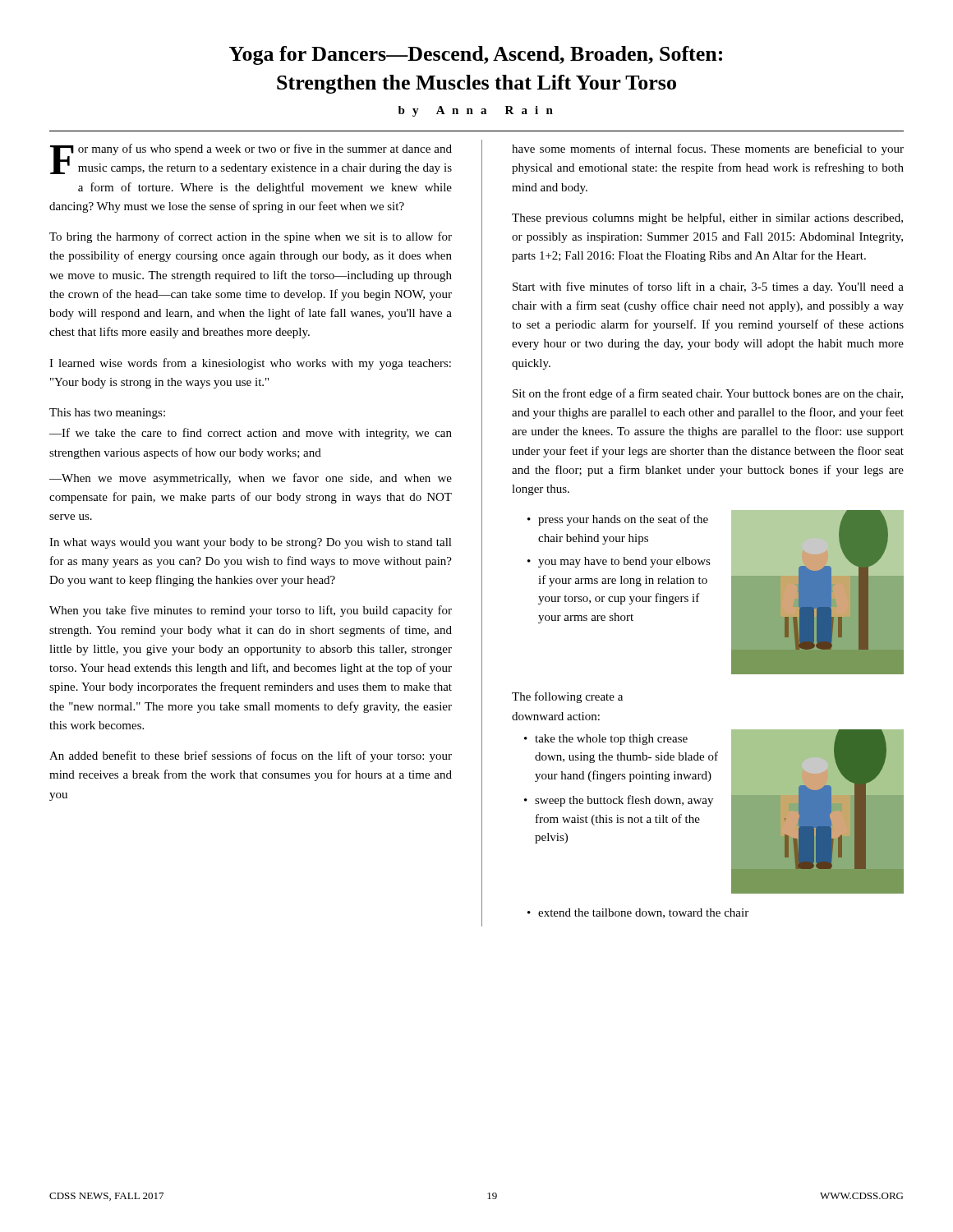Find the region starting "—When we move asymmetrically, when"
This screenshot has width=953, height=1232.
point(251,498)
